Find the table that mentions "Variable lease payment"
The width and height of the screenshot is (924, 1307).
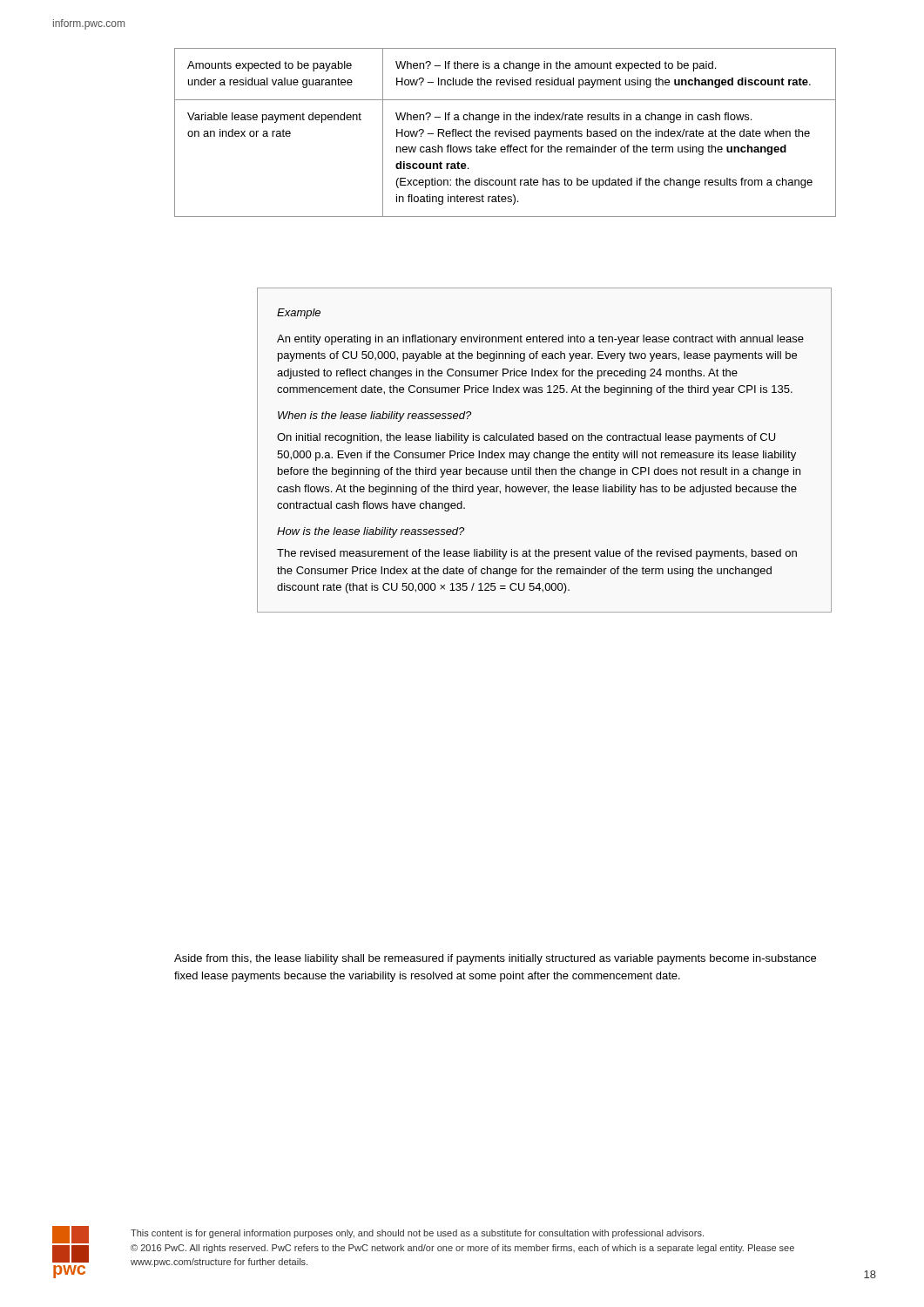click(505, 132)
